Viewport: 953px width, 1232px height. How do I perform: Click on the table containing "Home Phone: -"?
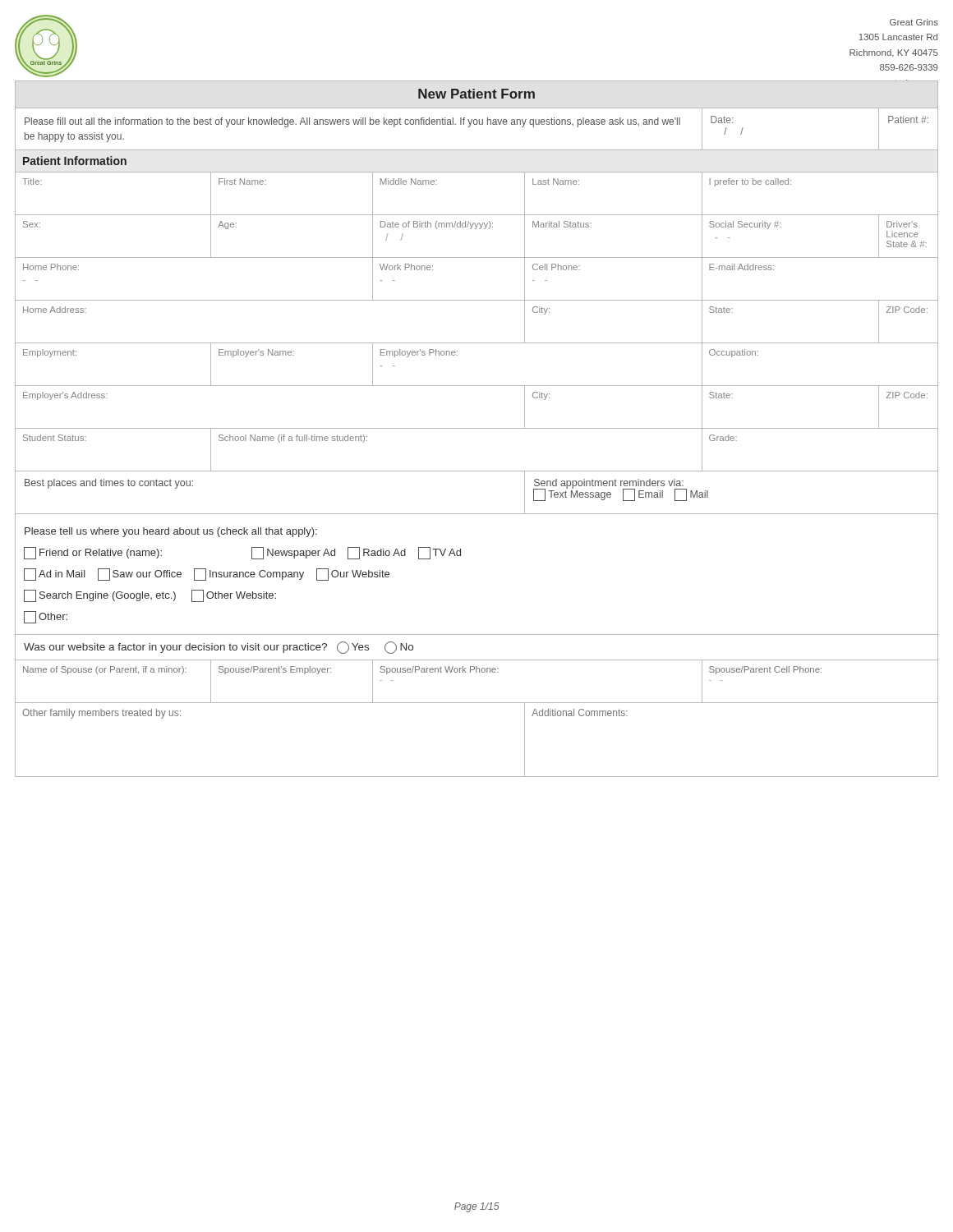point(476,279)
